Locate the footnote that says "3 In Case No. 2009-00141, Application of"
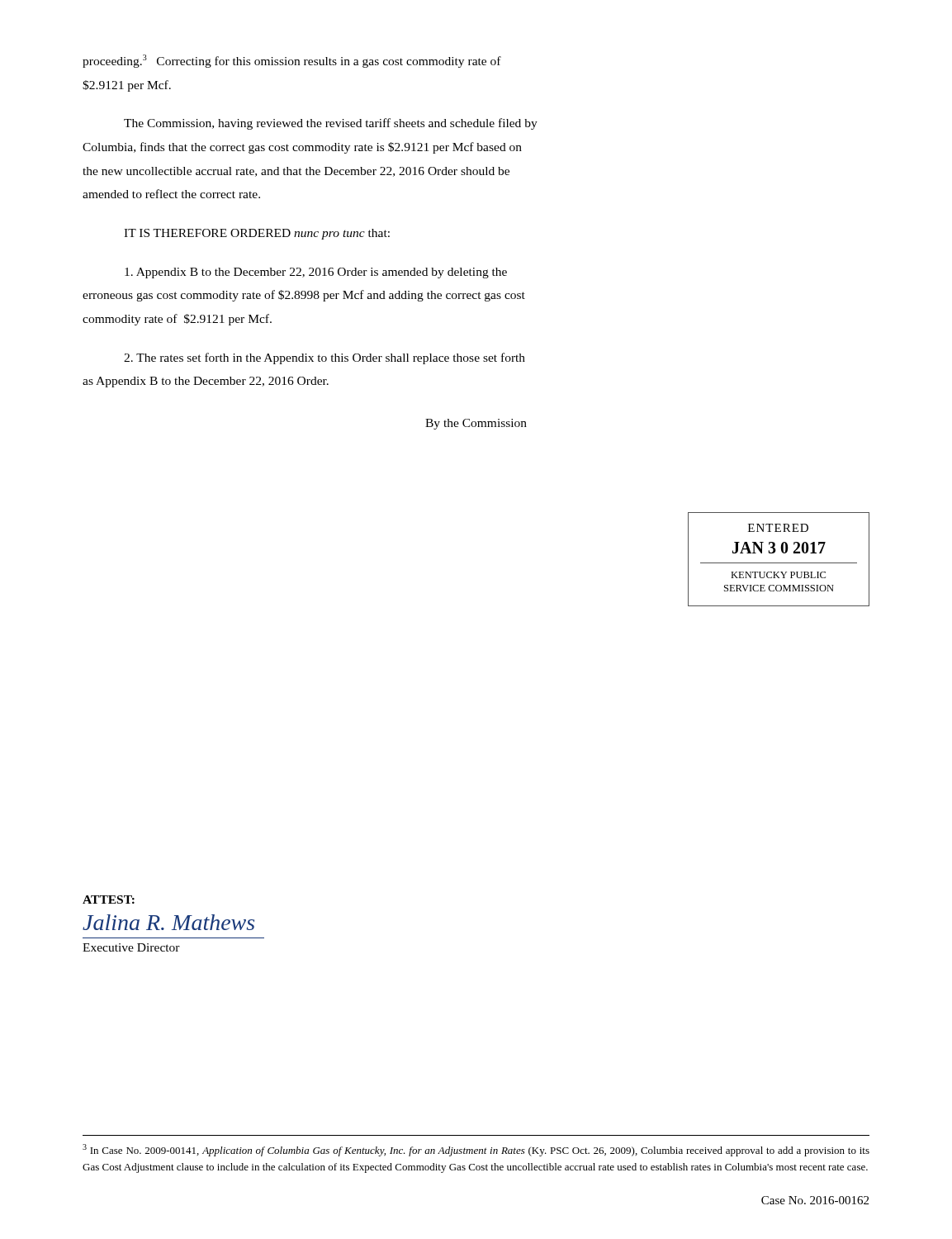Viewport: 952px width, 1239px height. click(476, 1157)
